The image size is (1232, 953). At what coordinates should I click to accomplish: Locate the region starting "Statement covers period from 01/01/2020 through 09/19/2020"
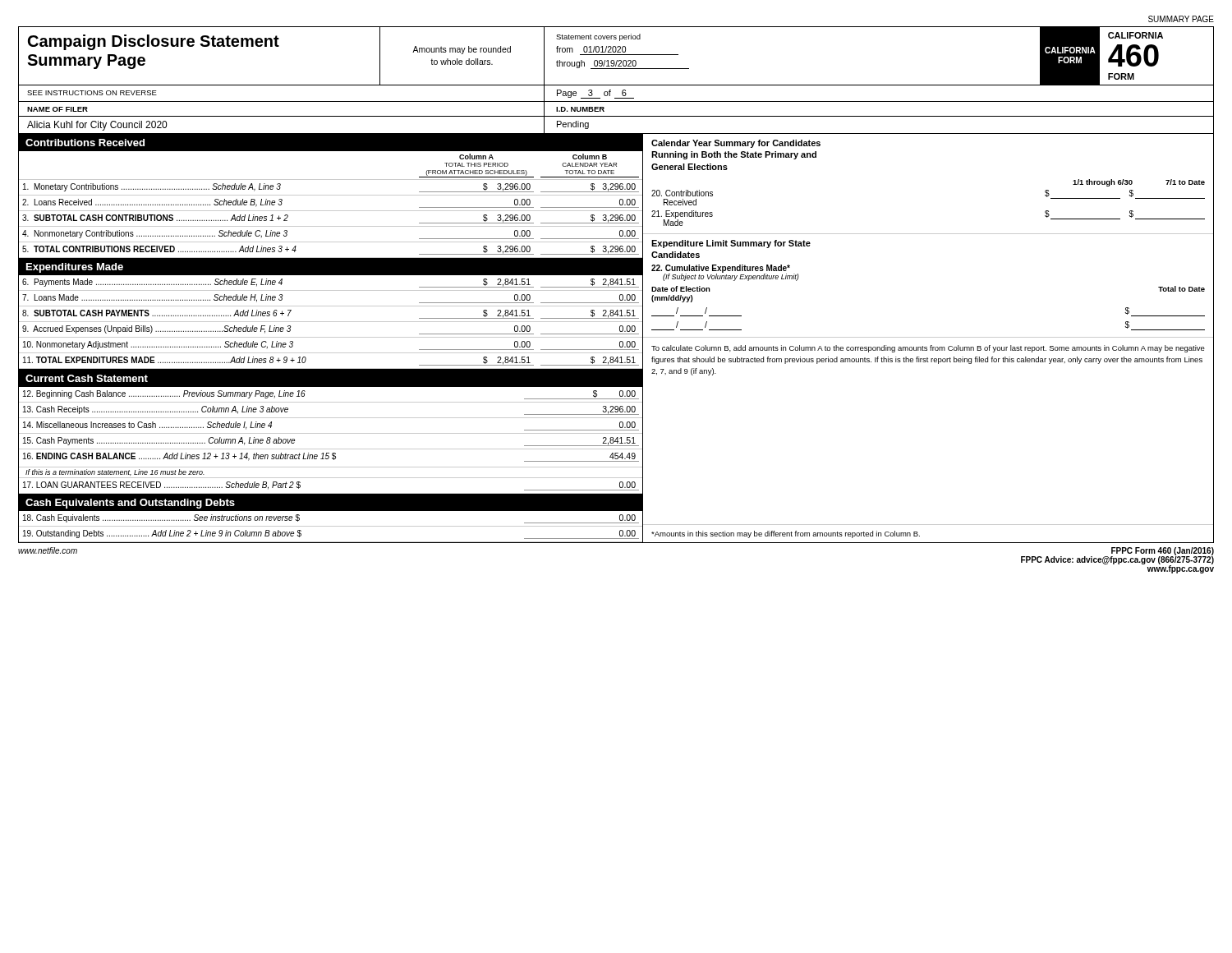598,37
